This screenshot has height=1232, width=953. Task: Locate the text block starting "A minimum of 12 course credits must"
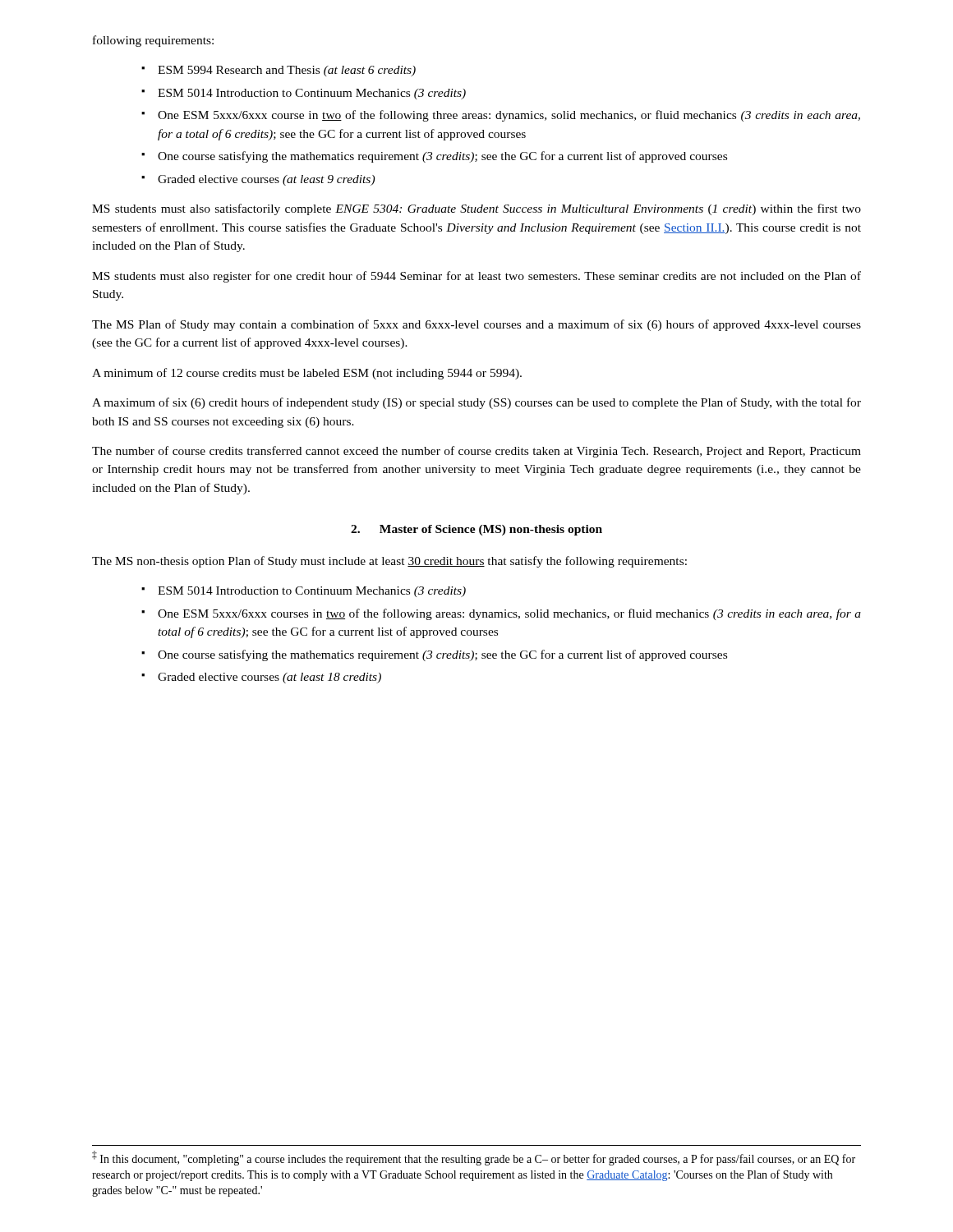tap(307, 372)
